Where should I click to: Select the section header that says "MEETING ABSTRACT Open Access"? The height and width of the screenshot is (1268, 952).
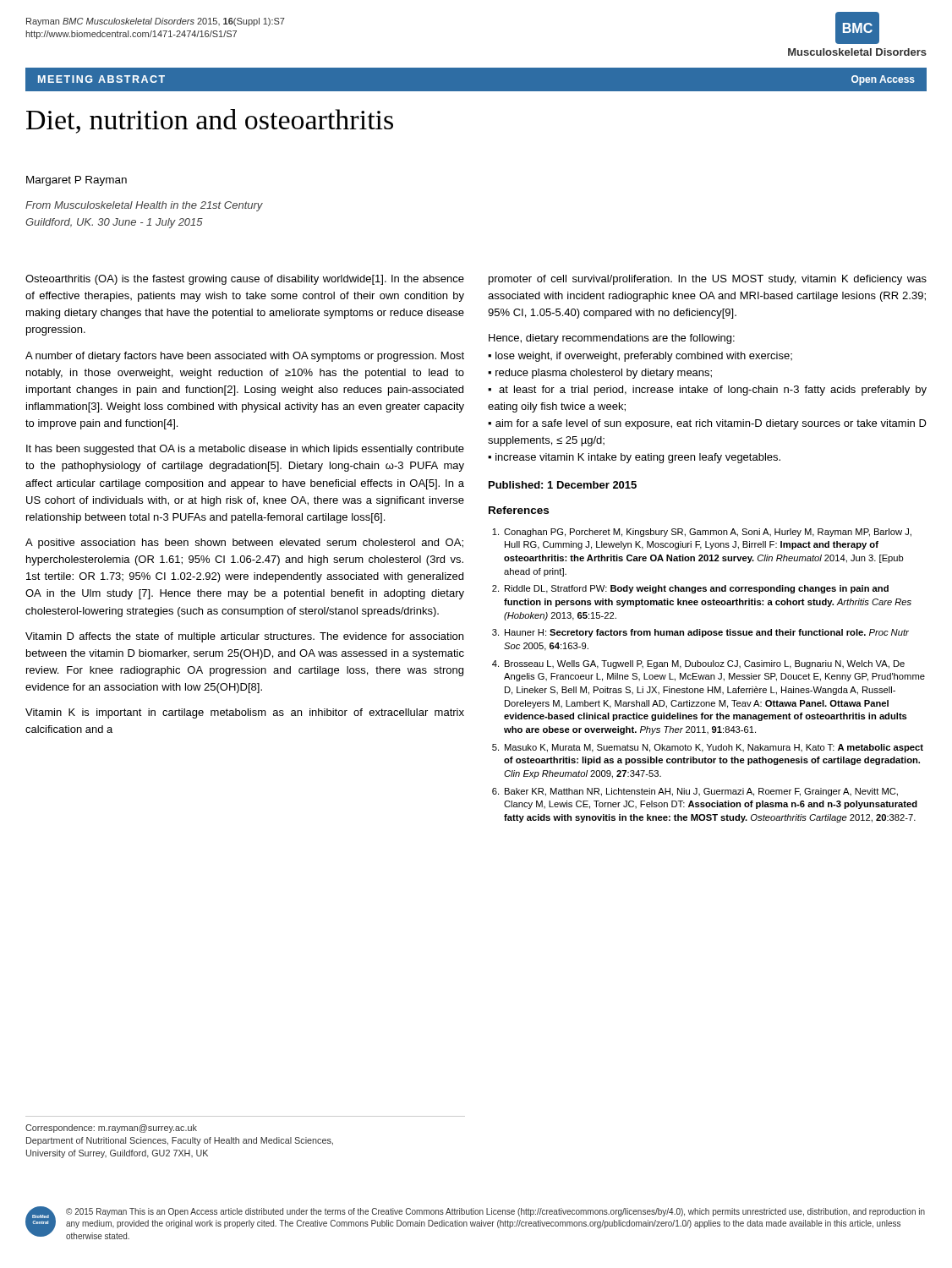102,80
